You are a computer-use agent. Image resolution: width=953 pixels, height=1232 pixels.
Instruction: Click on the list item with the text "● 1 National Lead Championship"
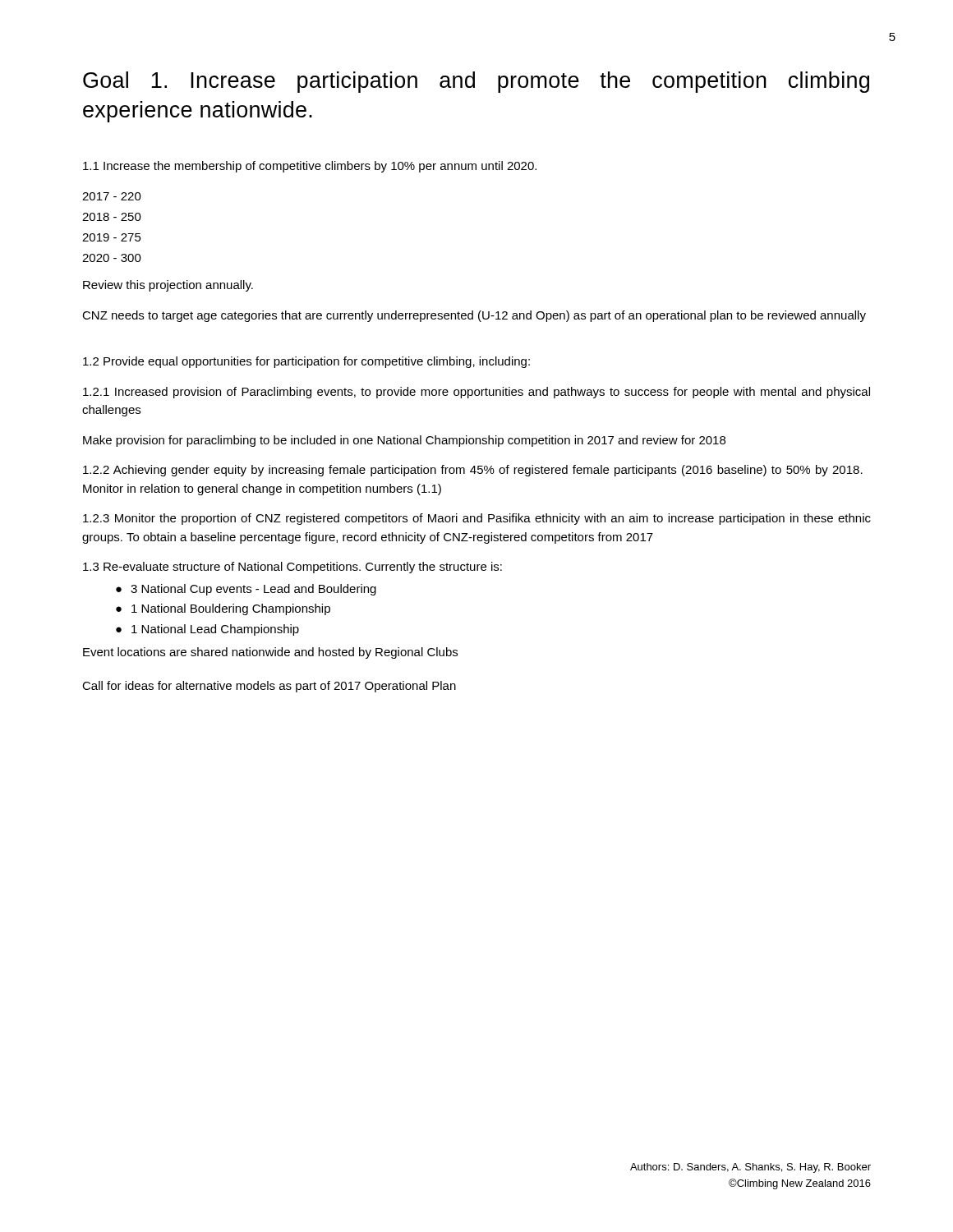click(207, 629)
